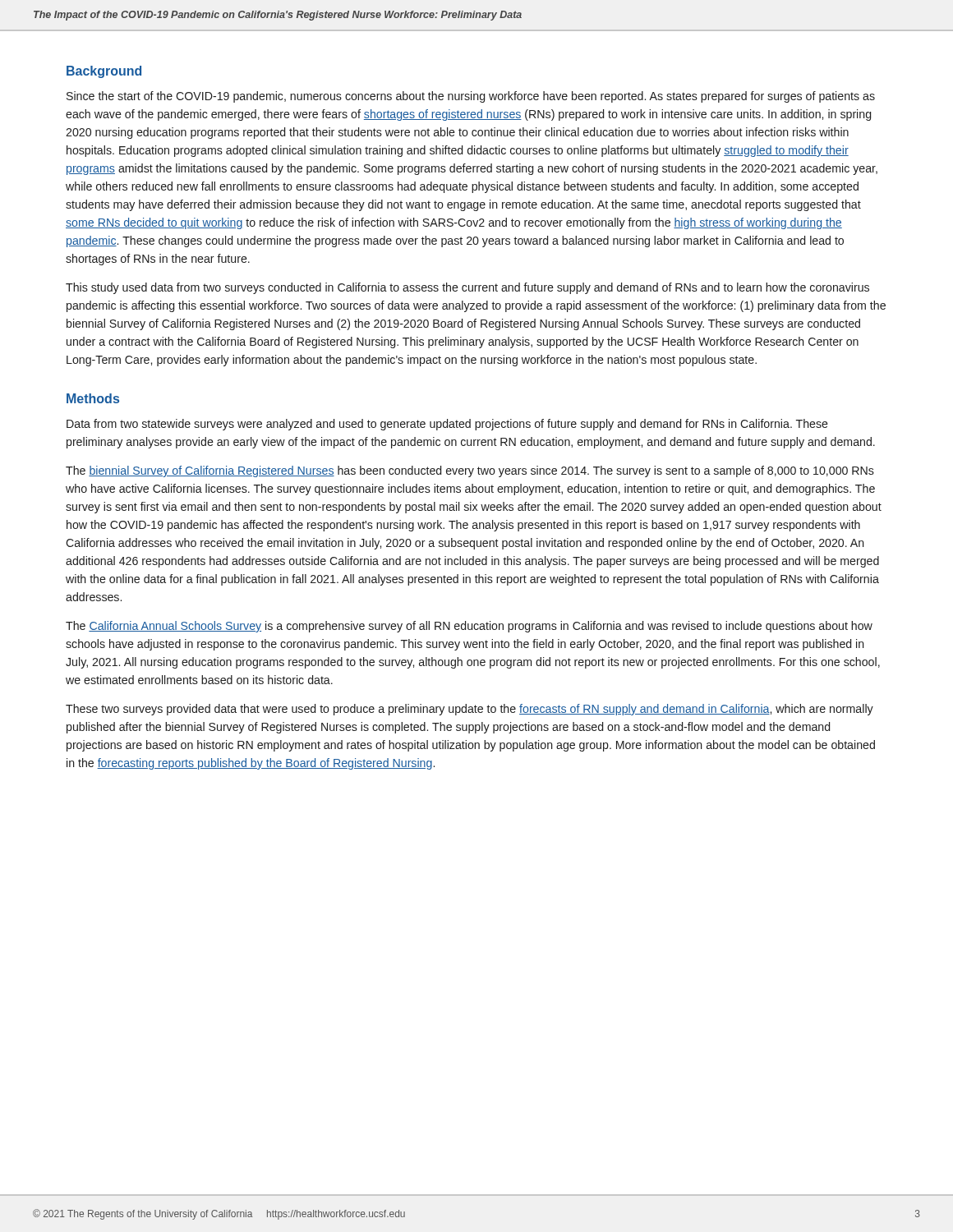Find the text block containing "The California Annual"
953x1232 pixels.
point(473,653)
